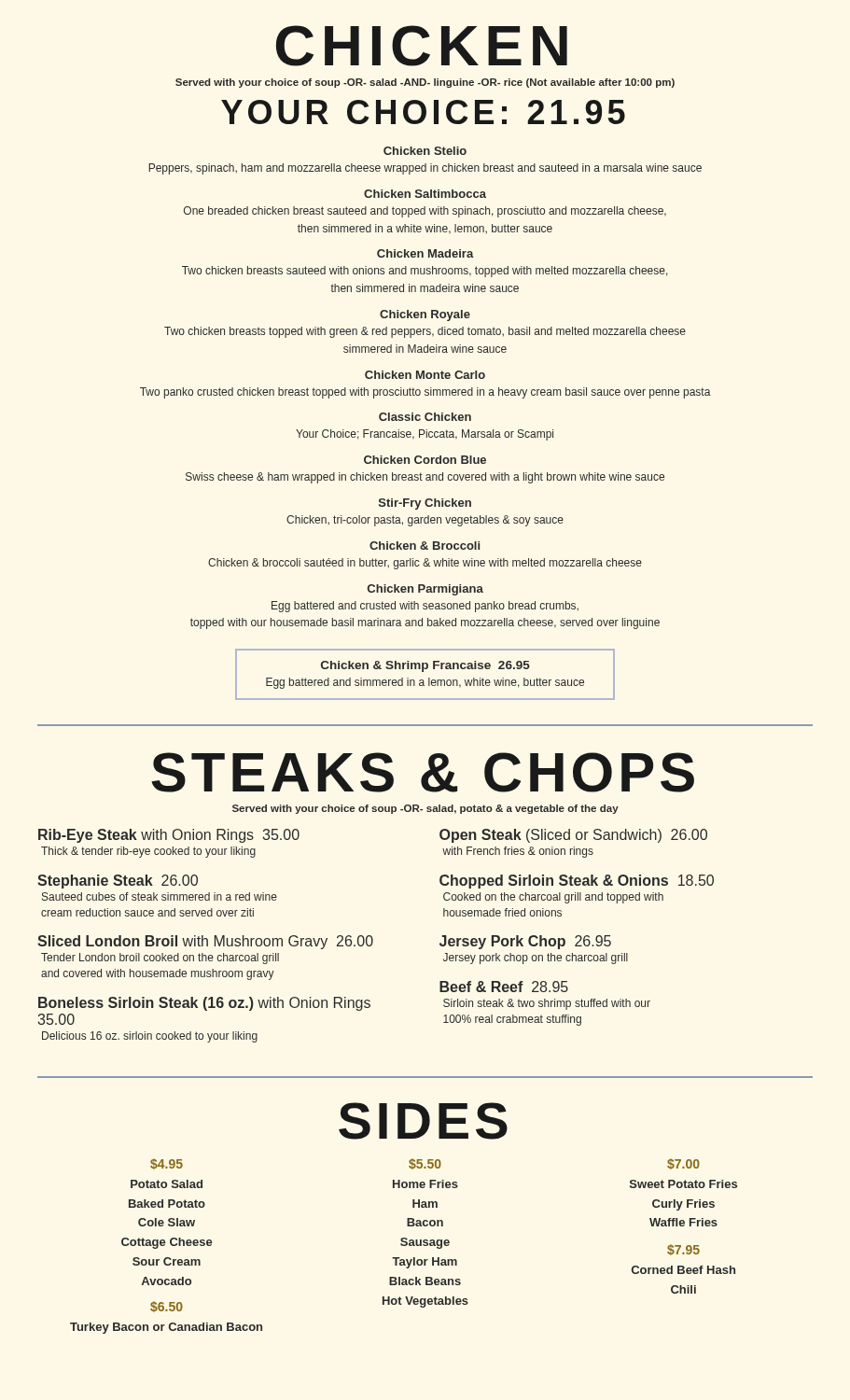Image resolution: width=850 pixels, height=1400 pixels.
Task: Find the region starting "Stephanie Steak 26.00 Sauteed cubes of"
Action: [224, 897]
